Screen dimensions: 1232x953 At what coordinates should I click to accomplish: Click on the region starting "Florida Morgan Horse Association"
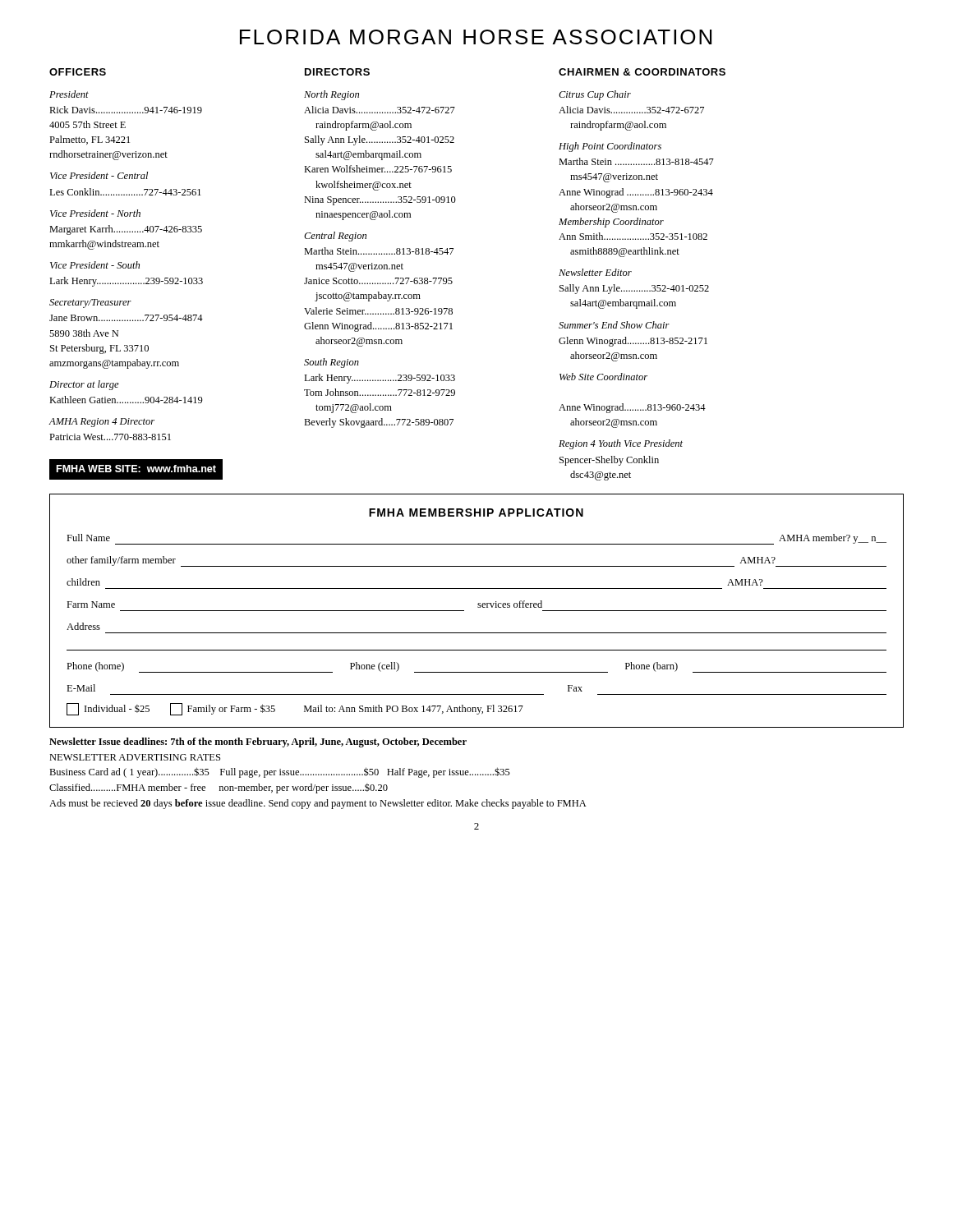pyautogui.click(x=476, y=37)
